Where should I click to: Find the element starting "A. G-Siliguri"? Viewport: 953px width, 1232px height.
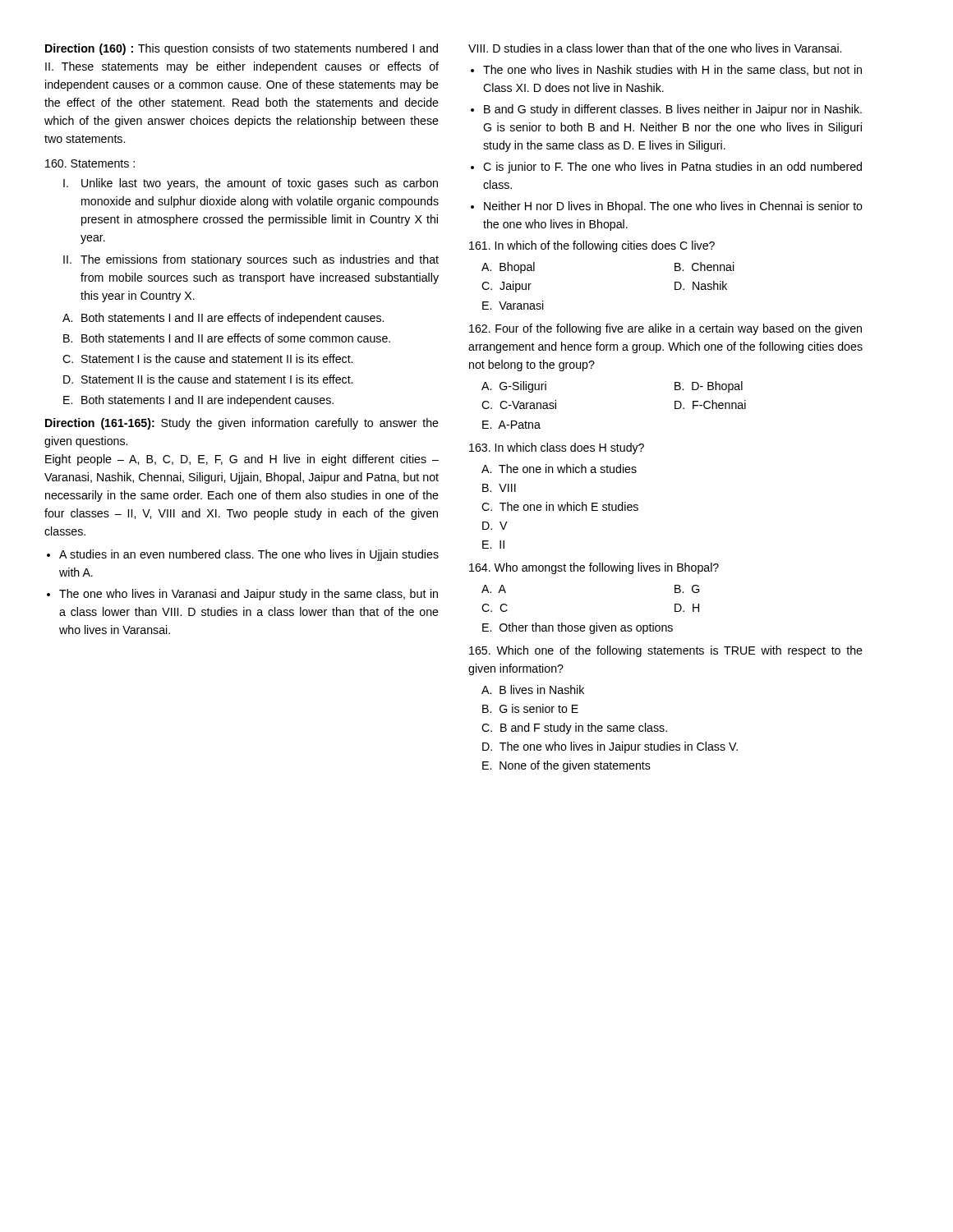point(514,386)
